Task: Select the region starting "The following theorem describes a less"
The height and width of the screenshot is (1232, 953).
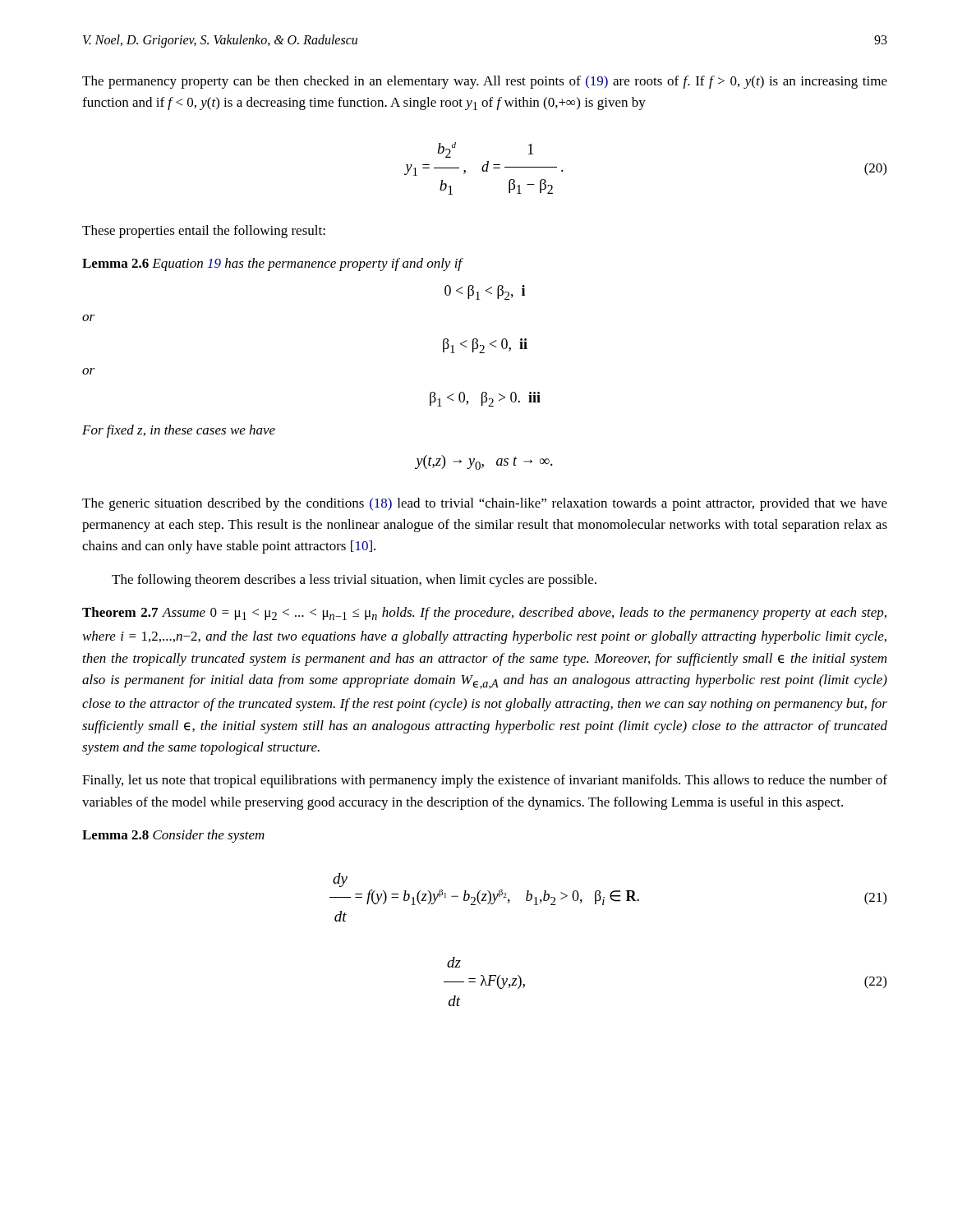Action: (485, 580)
